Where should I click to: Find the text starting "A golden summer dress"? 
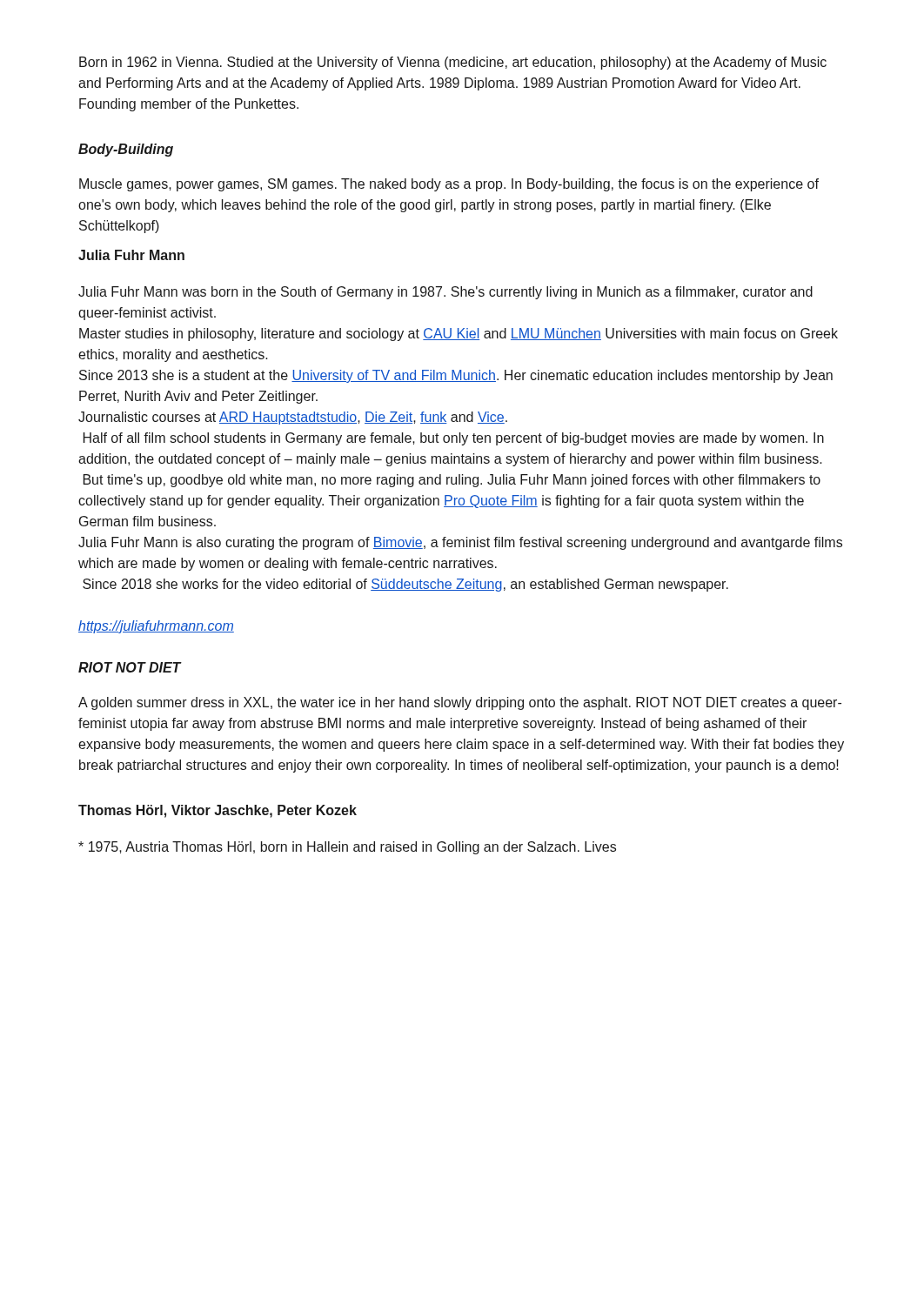pyautogui.click(x=461, y=734)
